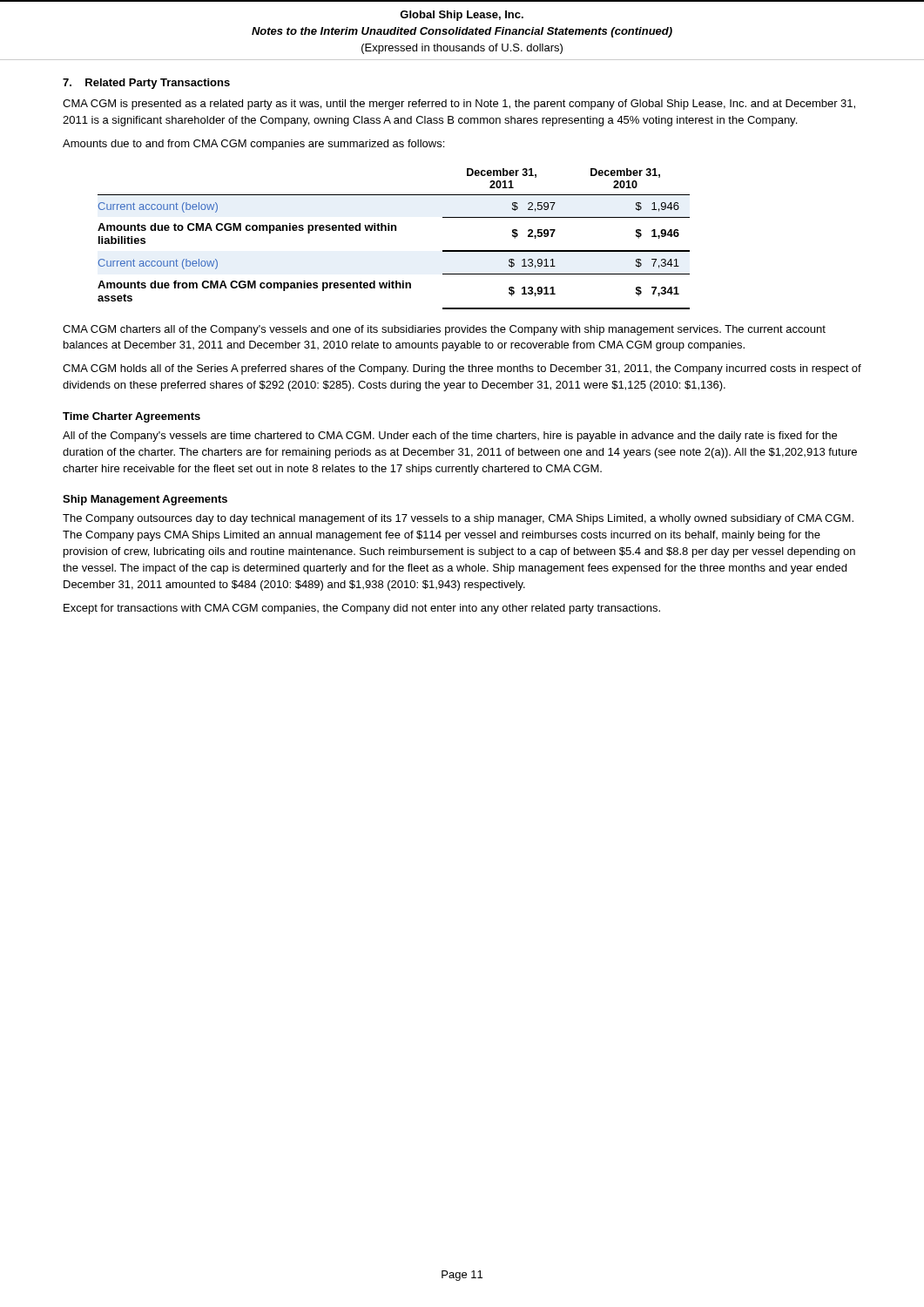Locate the text block that says "Except for transactions"
Screen dimensions: 1307x924
(x=362, y=607)
